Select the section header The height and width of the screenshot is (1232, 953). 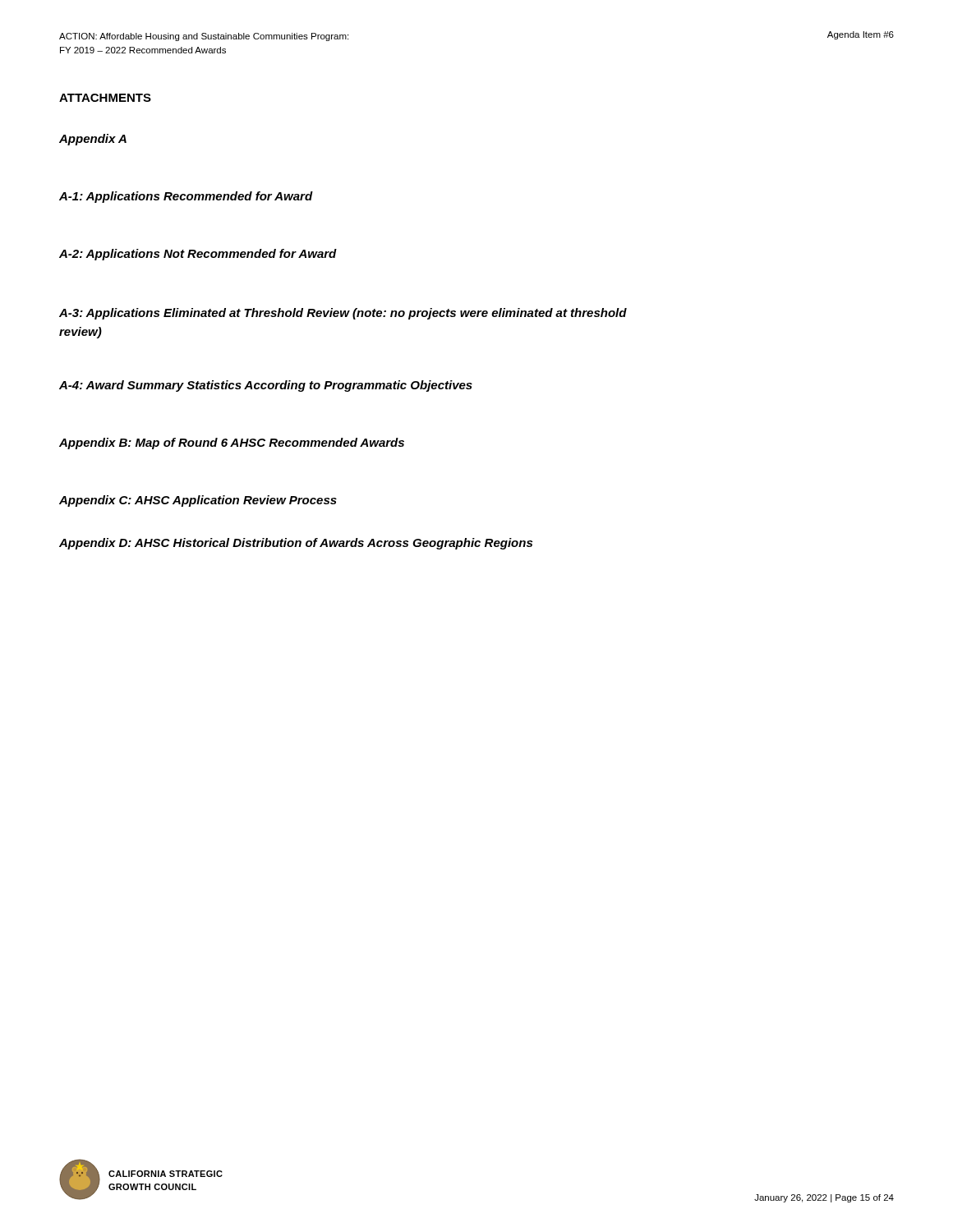(105, 97)
